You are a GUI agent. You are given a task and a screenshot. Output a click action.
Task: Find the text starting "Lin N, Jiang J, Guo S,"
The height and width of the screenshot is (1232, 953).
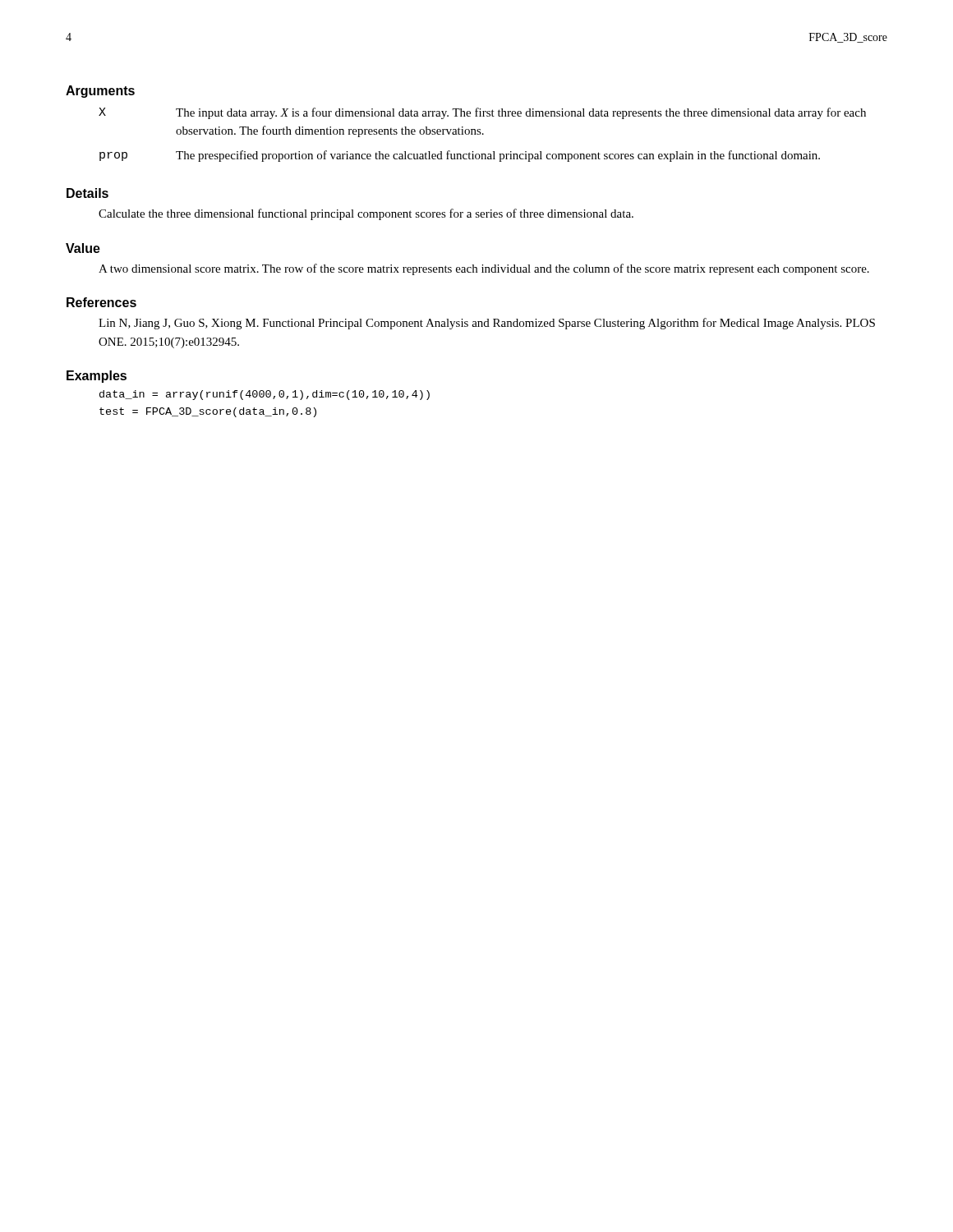[487, 332]
